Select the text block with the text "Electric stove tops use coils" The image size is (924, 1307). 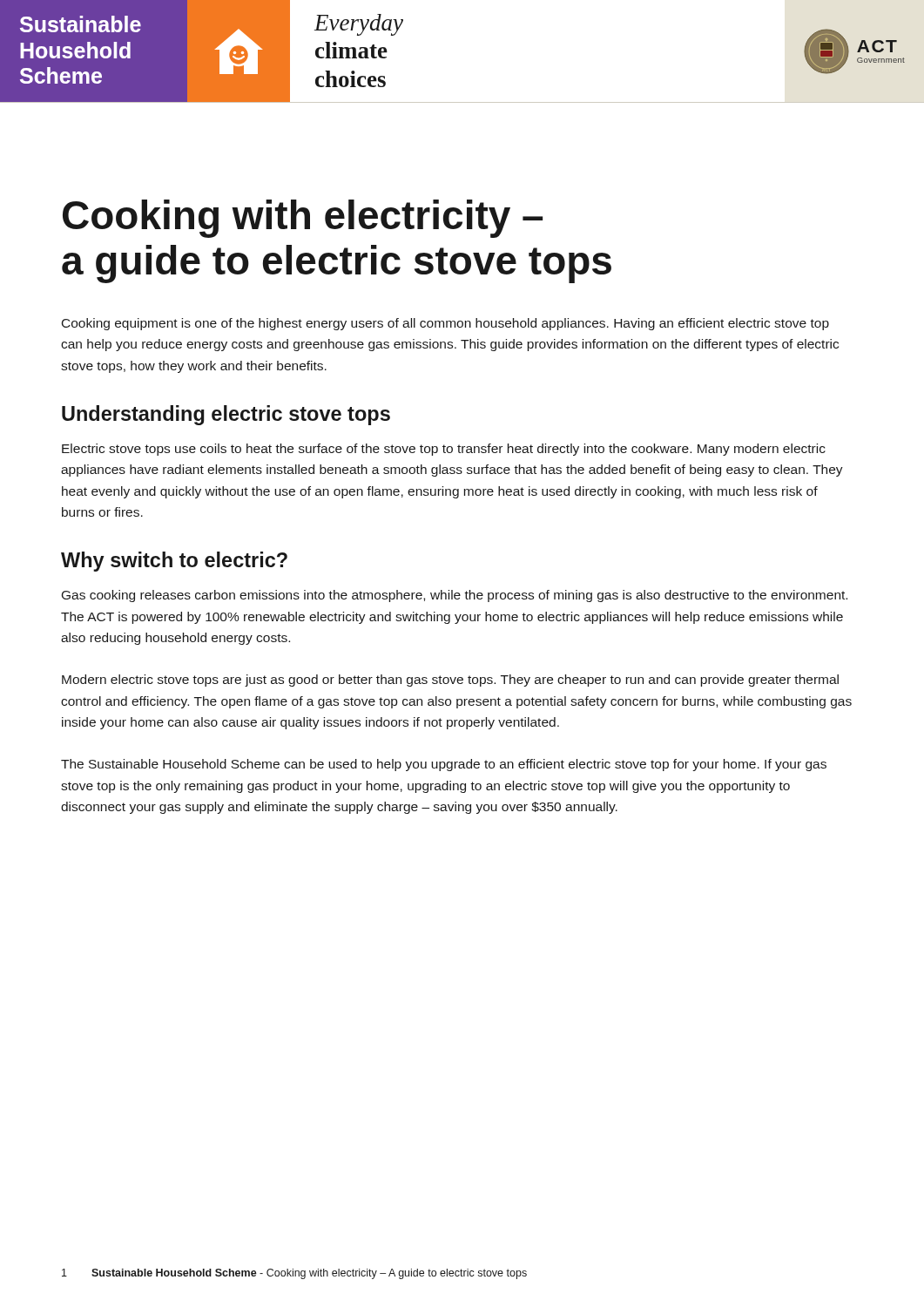(x=452, y=480)
